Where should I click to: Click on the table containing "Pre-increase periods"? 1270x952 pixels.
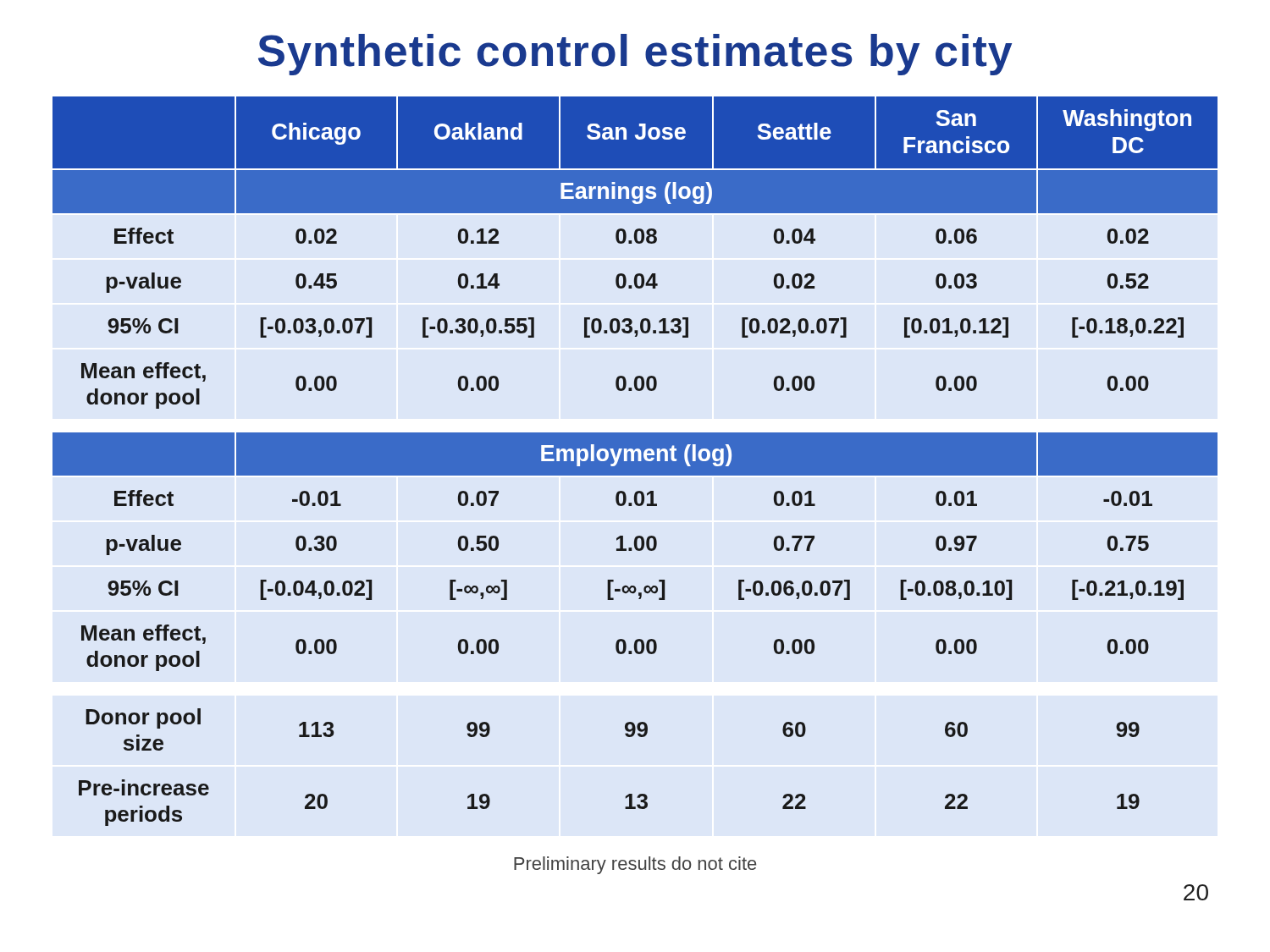pos(635,466)
